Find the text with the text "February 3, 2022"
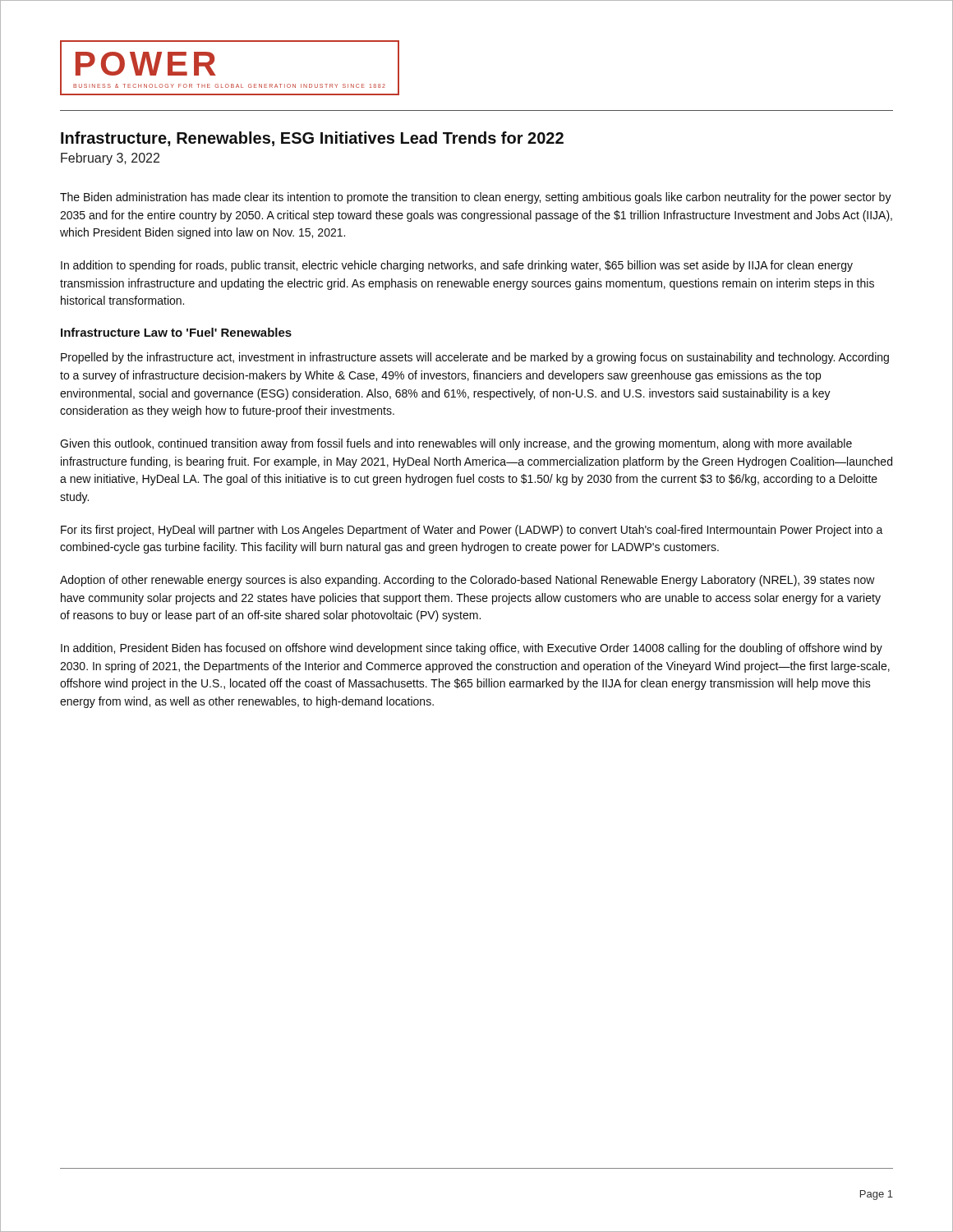This screenshot has width=953, height=1232. tap(110, 158)
